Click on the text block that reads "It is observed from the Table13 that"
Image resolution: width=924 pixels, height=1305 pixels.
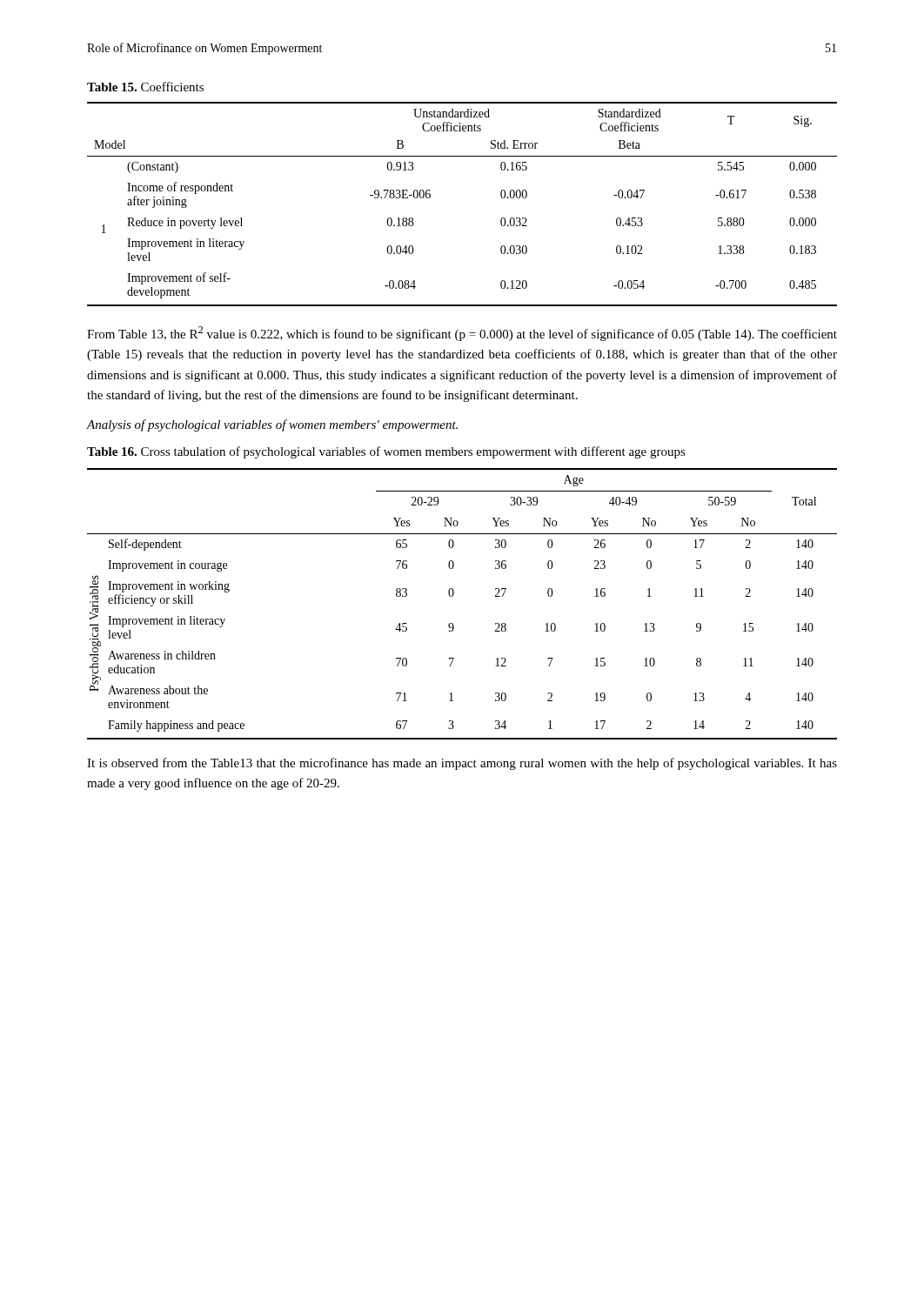(x=462, y=773)
